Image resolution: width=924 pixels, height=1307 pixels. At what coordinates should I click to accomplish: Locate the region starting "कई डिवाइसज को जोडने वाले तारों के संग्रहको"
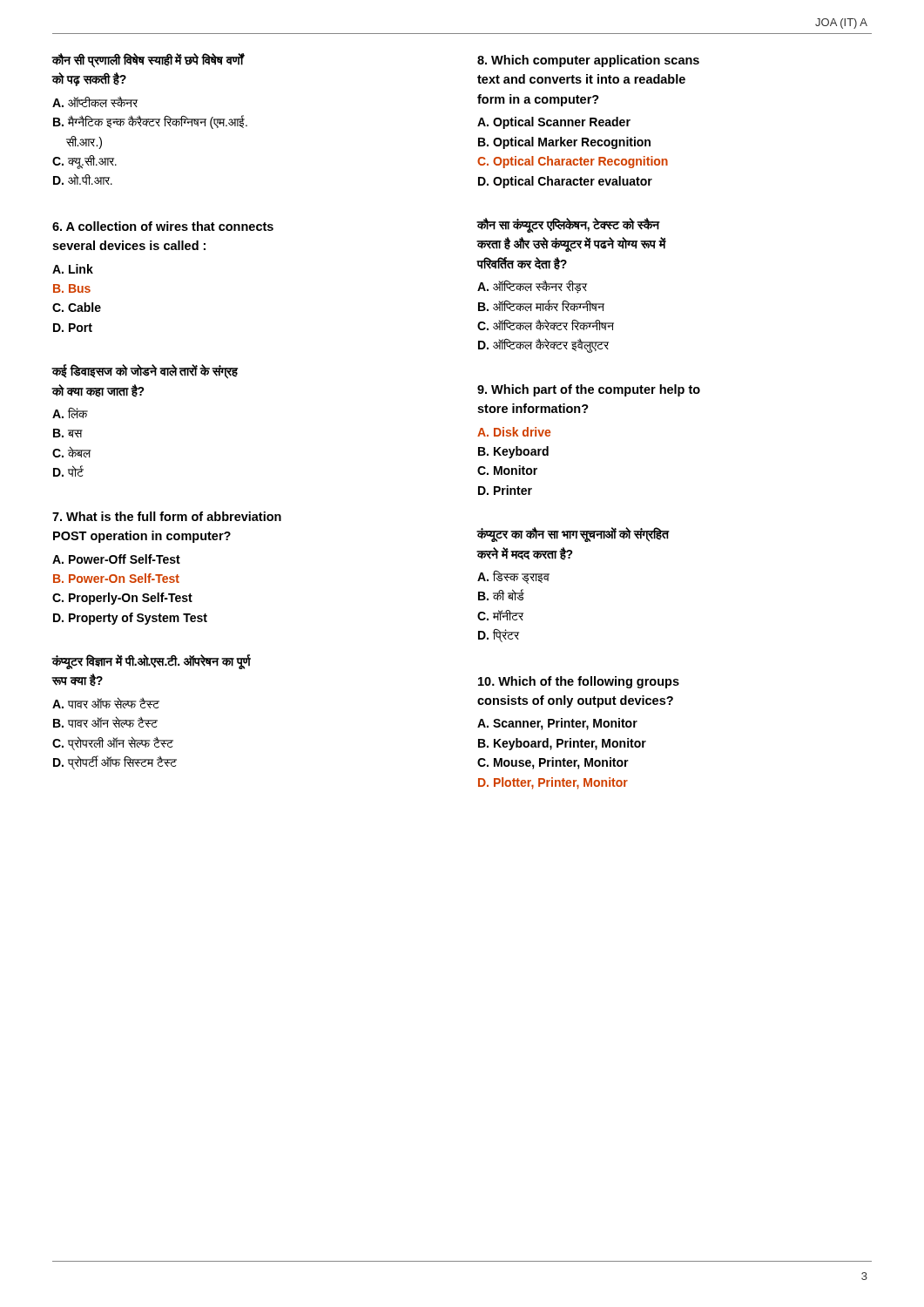(145, 372)
